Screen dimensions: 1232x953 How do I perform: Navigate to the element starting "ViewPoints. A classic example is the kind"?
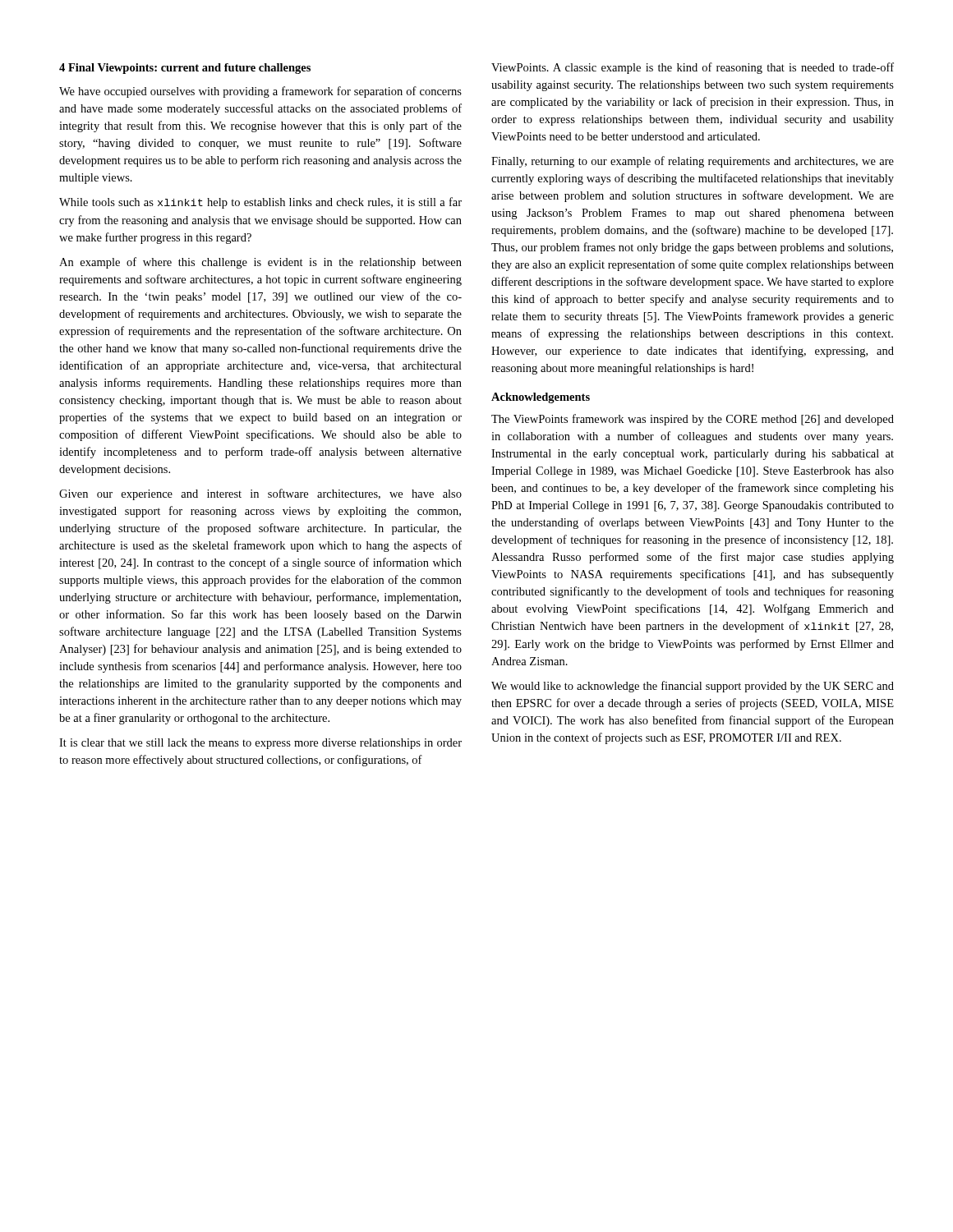point(693,102)
